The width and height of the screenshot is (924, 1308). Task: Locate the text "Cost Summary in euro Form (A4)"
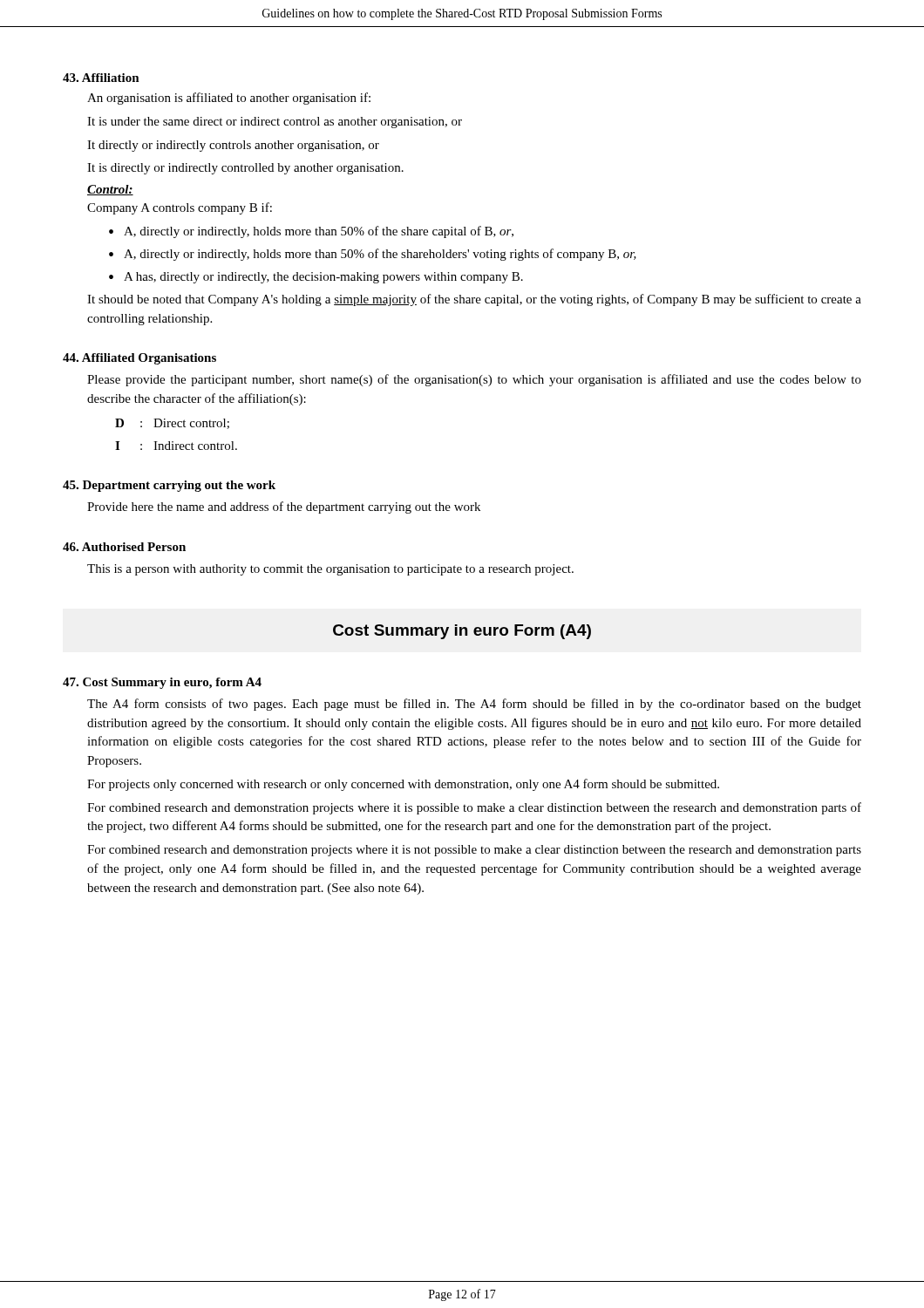pyautogui.click(x=462, y=630)
